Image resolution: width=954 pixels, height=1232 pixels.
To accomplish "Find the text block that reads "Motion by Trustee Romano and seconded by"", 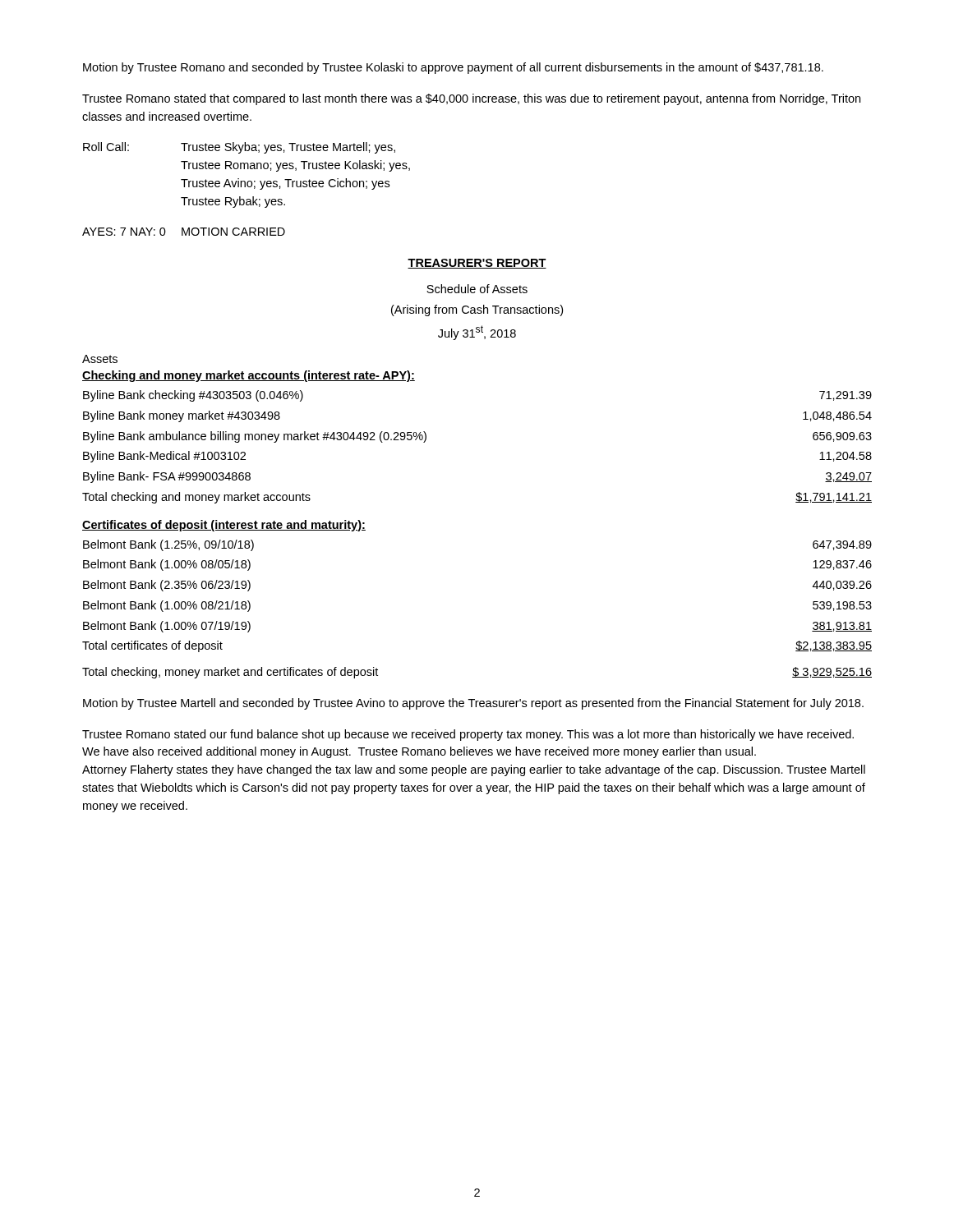I will (453, 67).
